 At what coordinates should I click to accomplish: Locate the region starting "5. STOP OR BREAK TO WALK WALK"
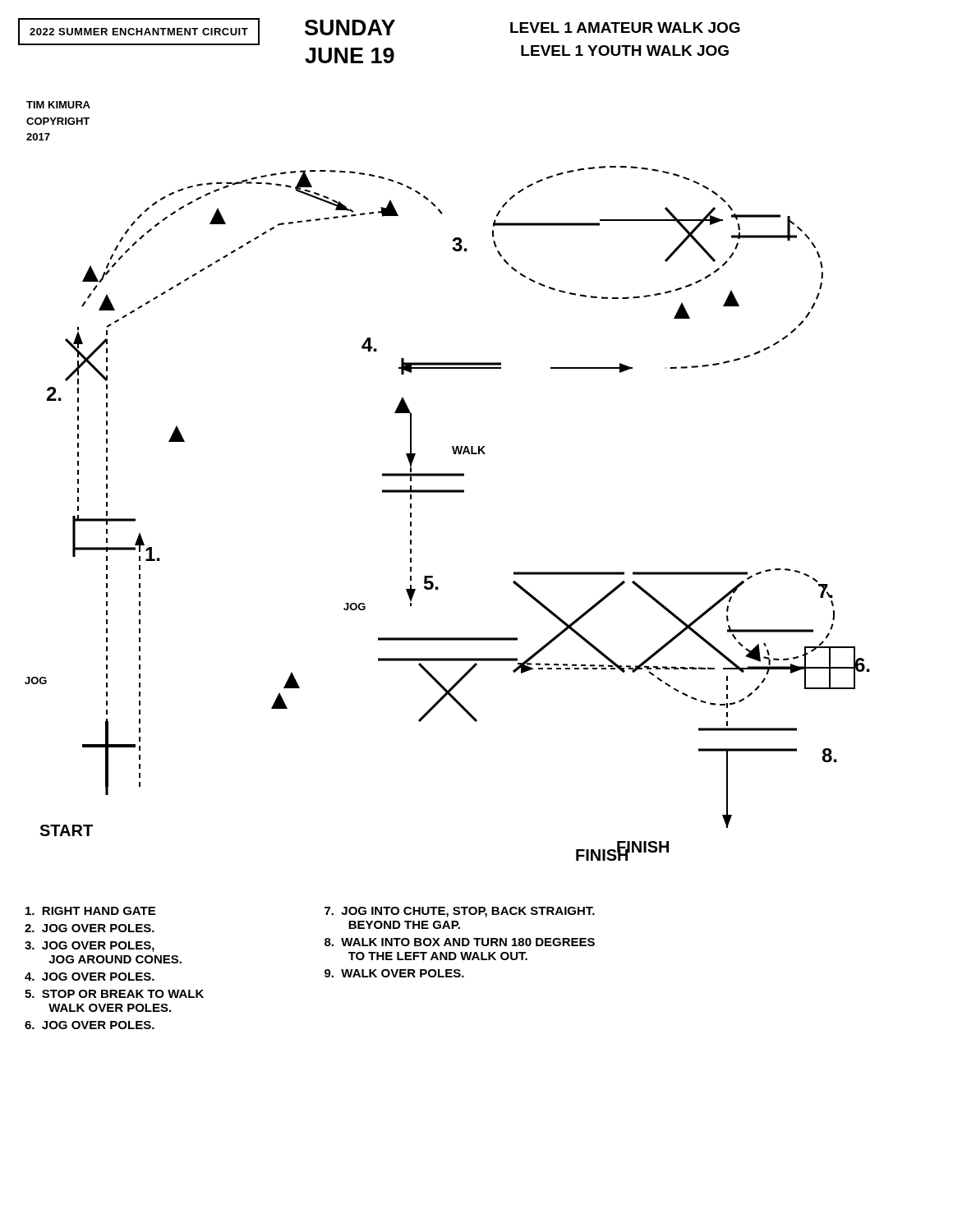point(114,1000)
